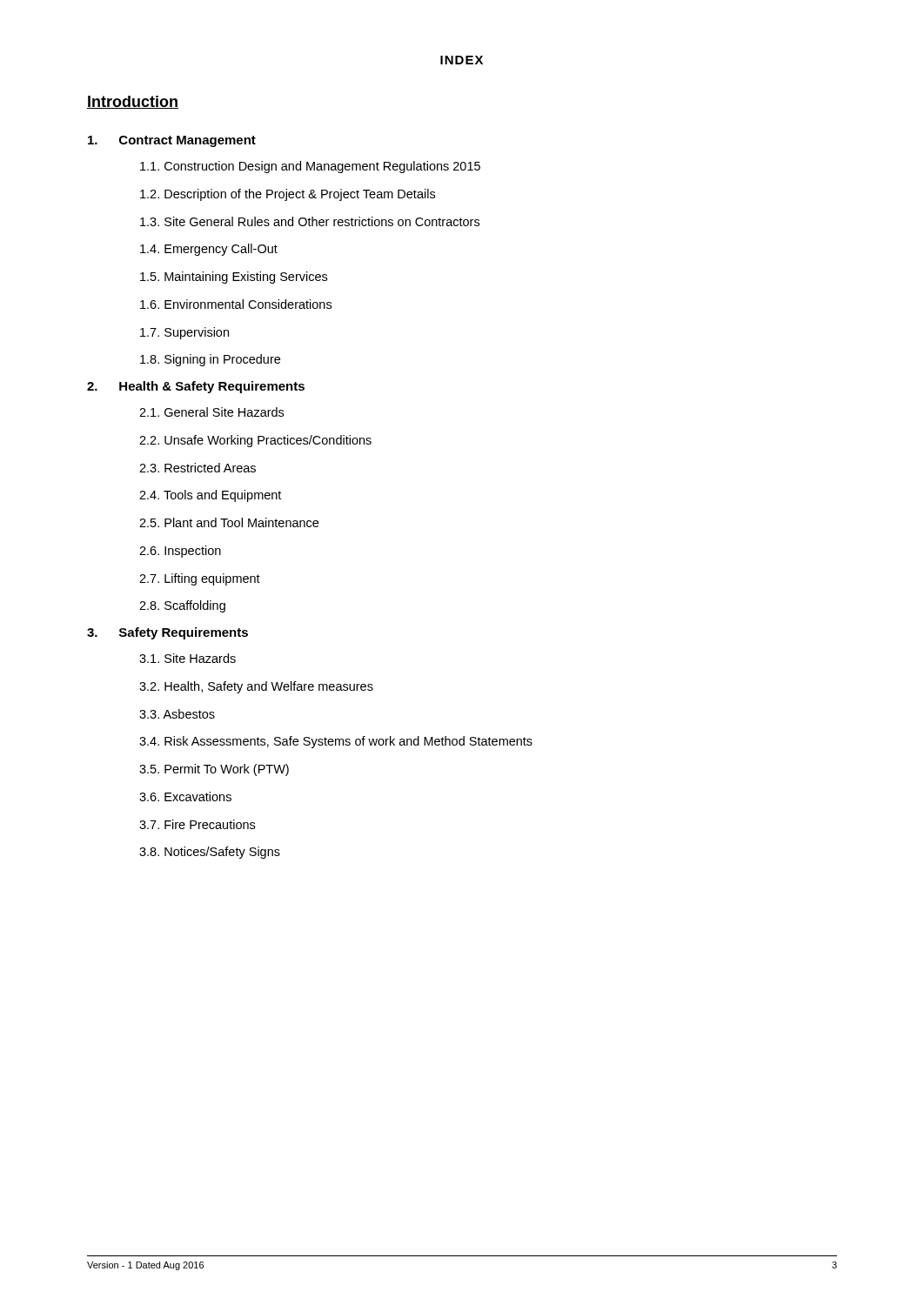
Task: Where does it say "3.6. Excavations"?
Action: pyautogui.click(x=186, y=797)
